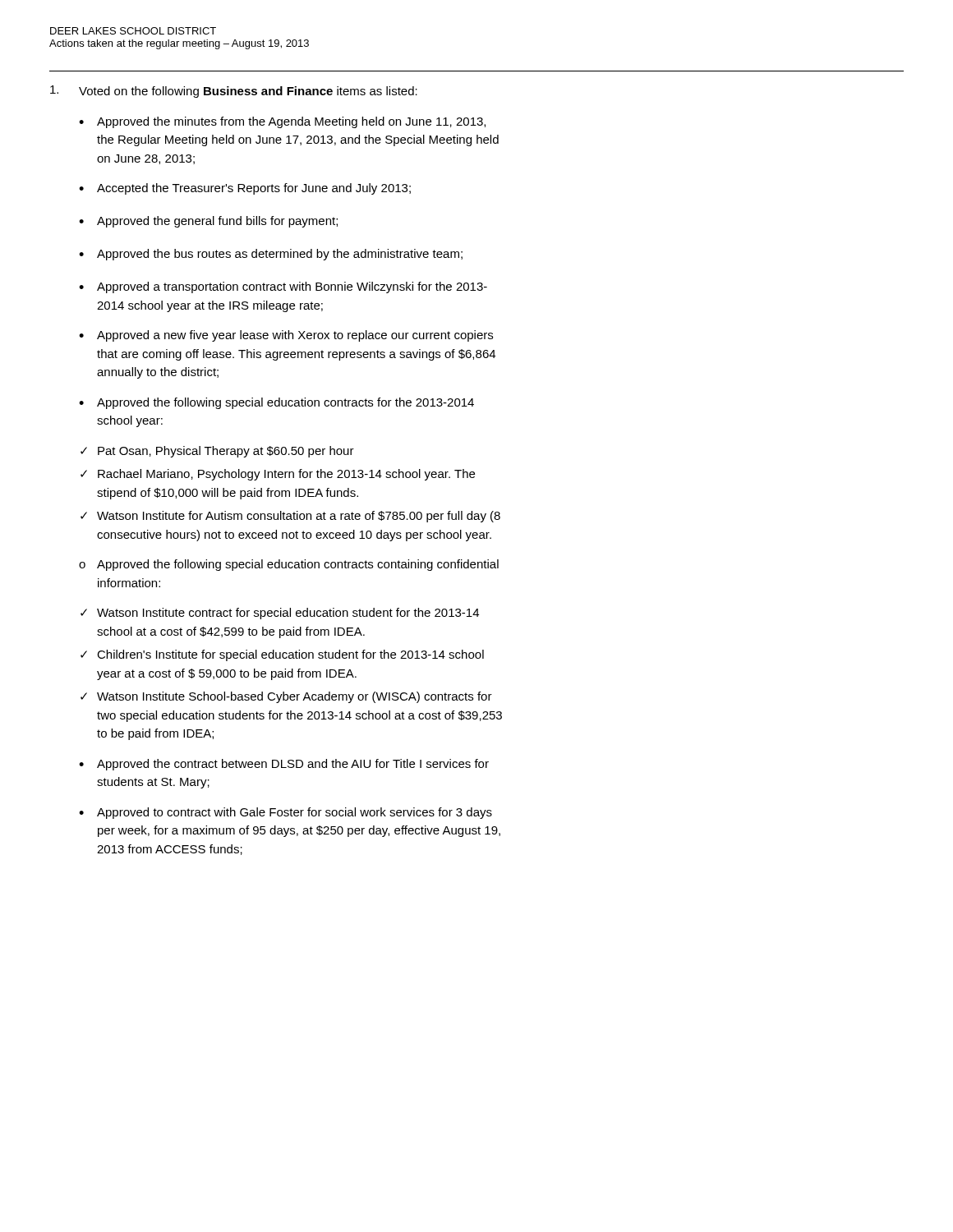Navigate to the block starting "• Approved the general fund bills"

[x=209, y=223]
